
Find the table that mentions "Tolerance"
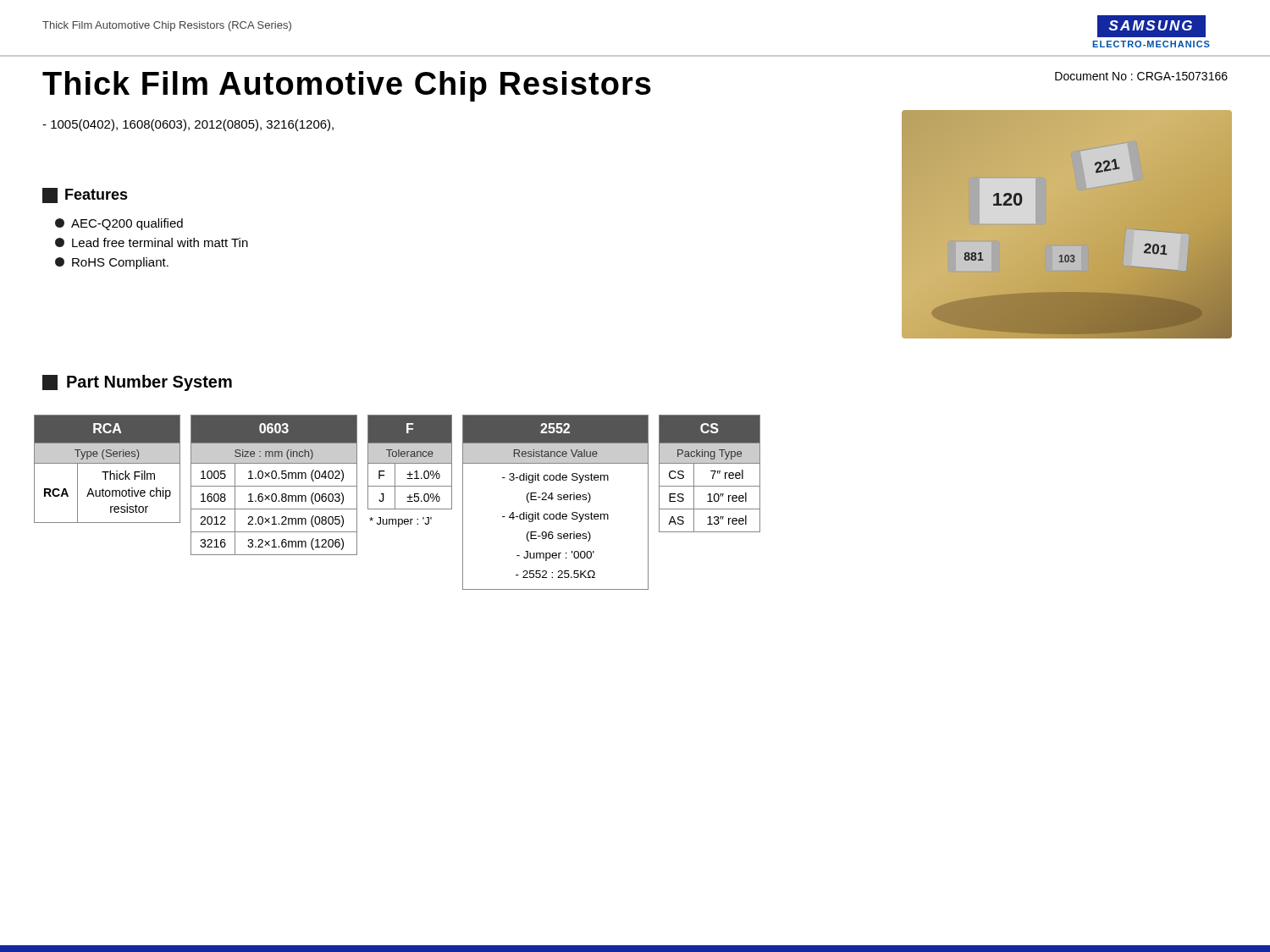(x=410, y=471)
